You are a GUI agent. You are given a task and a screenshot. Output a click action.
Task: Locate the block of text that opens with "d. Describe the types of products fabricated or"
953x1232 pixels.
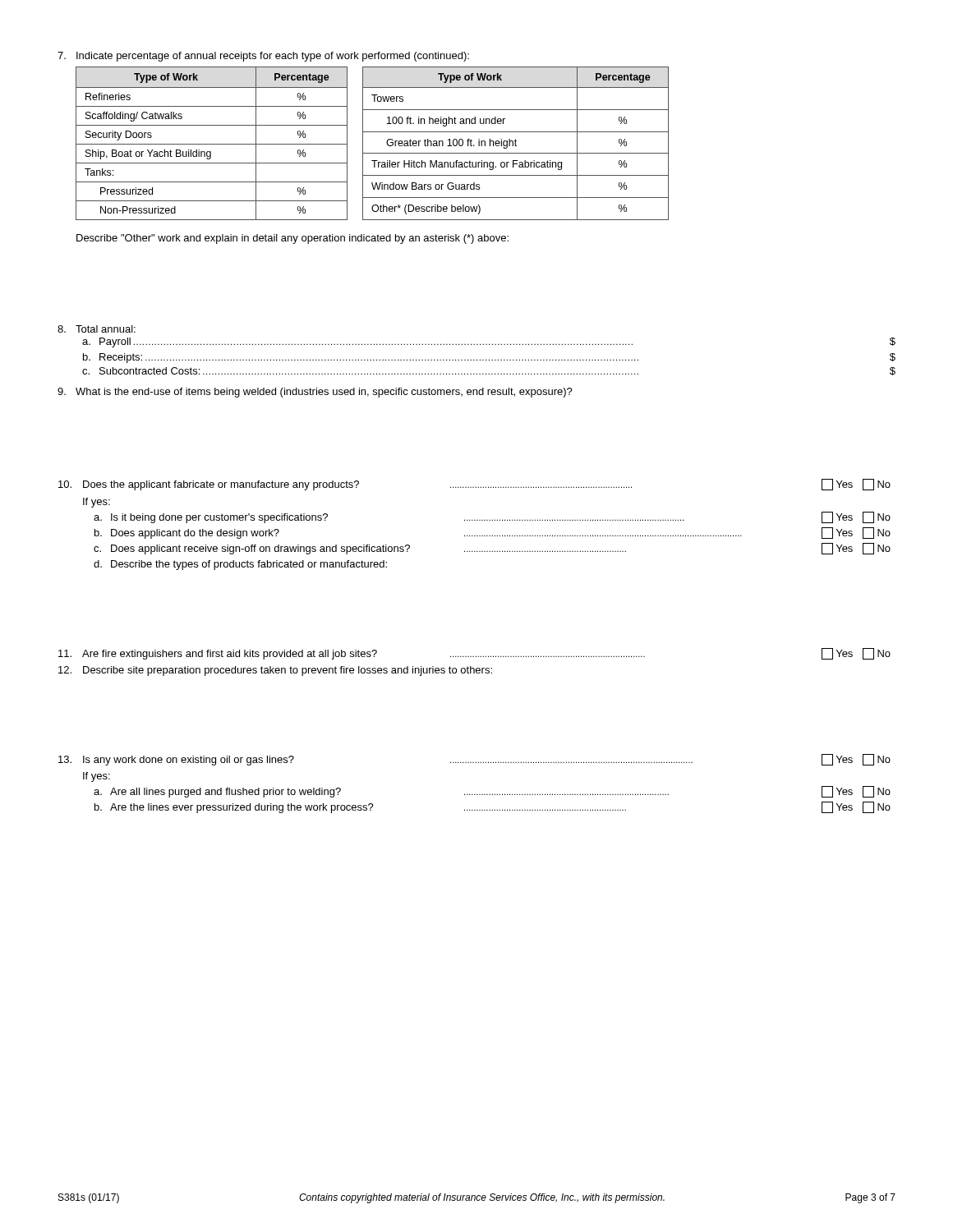(x=241, y=564)
